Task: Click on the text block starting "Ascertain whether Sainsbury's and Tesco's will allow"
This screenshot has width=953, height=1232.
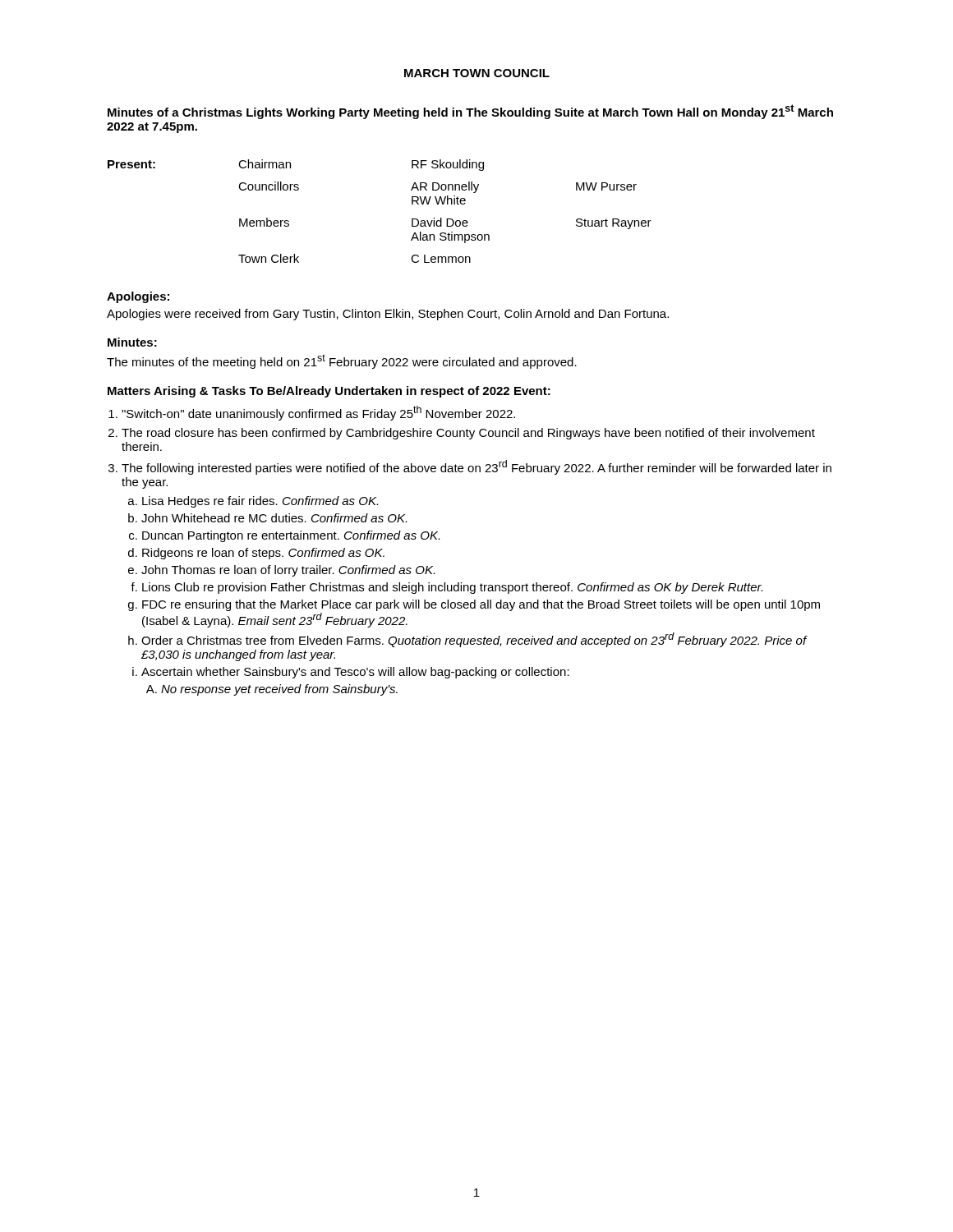Action: point(494,680)
